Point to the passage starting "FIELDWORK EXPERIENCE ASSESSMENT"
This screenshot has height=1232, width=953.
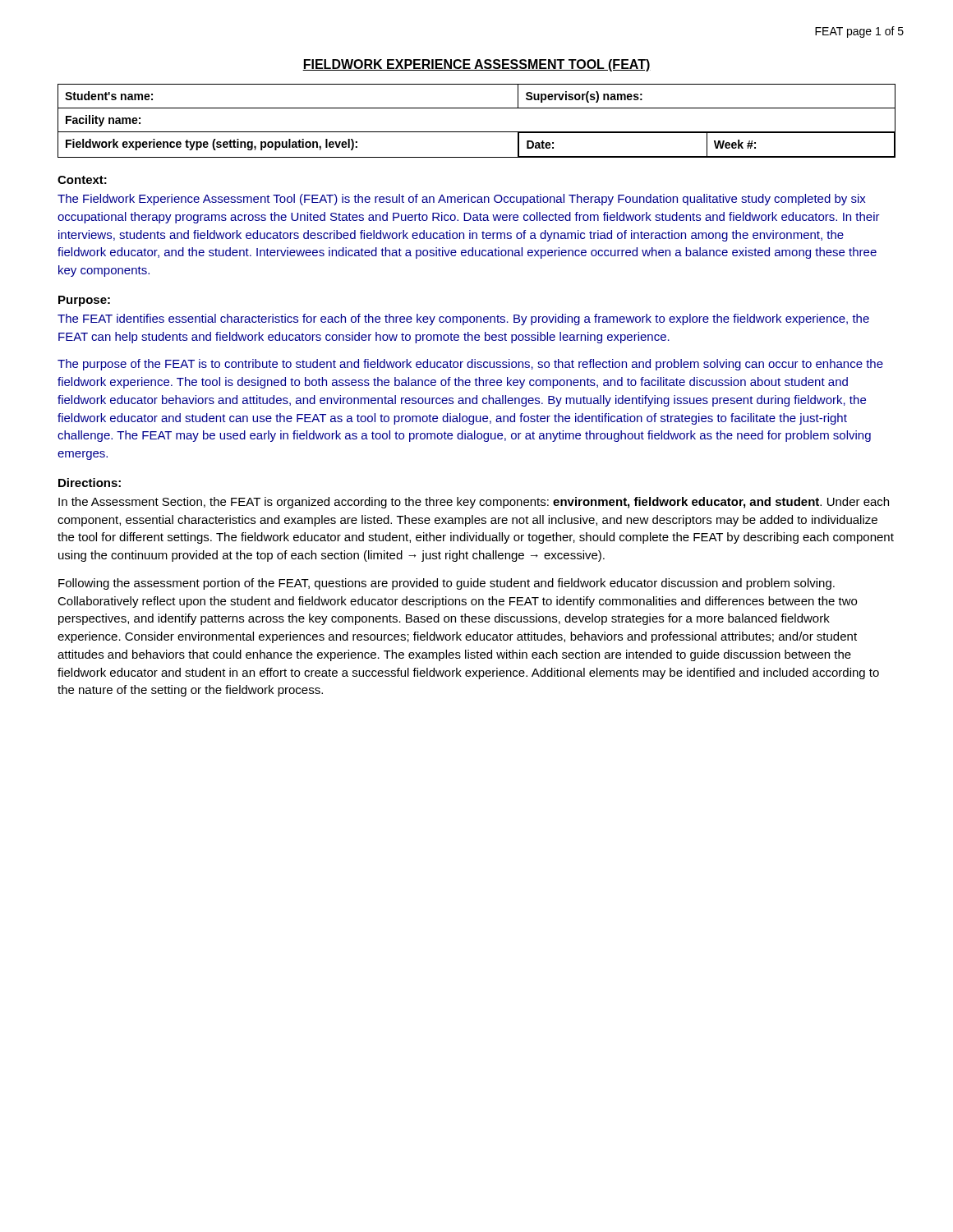click(x=476, y=64)
